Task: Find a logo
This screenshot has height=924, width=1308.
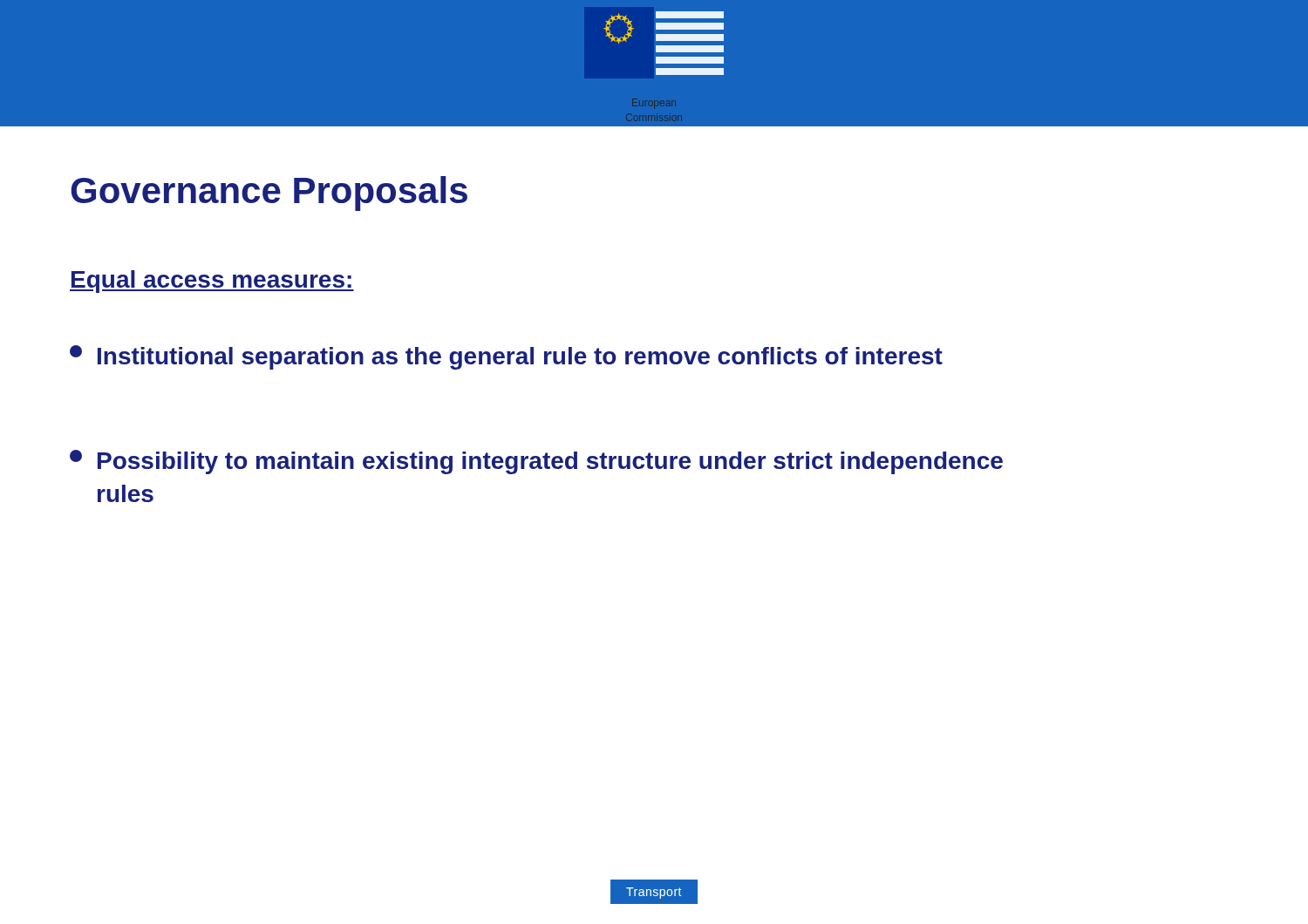Action: click(654, 66)
